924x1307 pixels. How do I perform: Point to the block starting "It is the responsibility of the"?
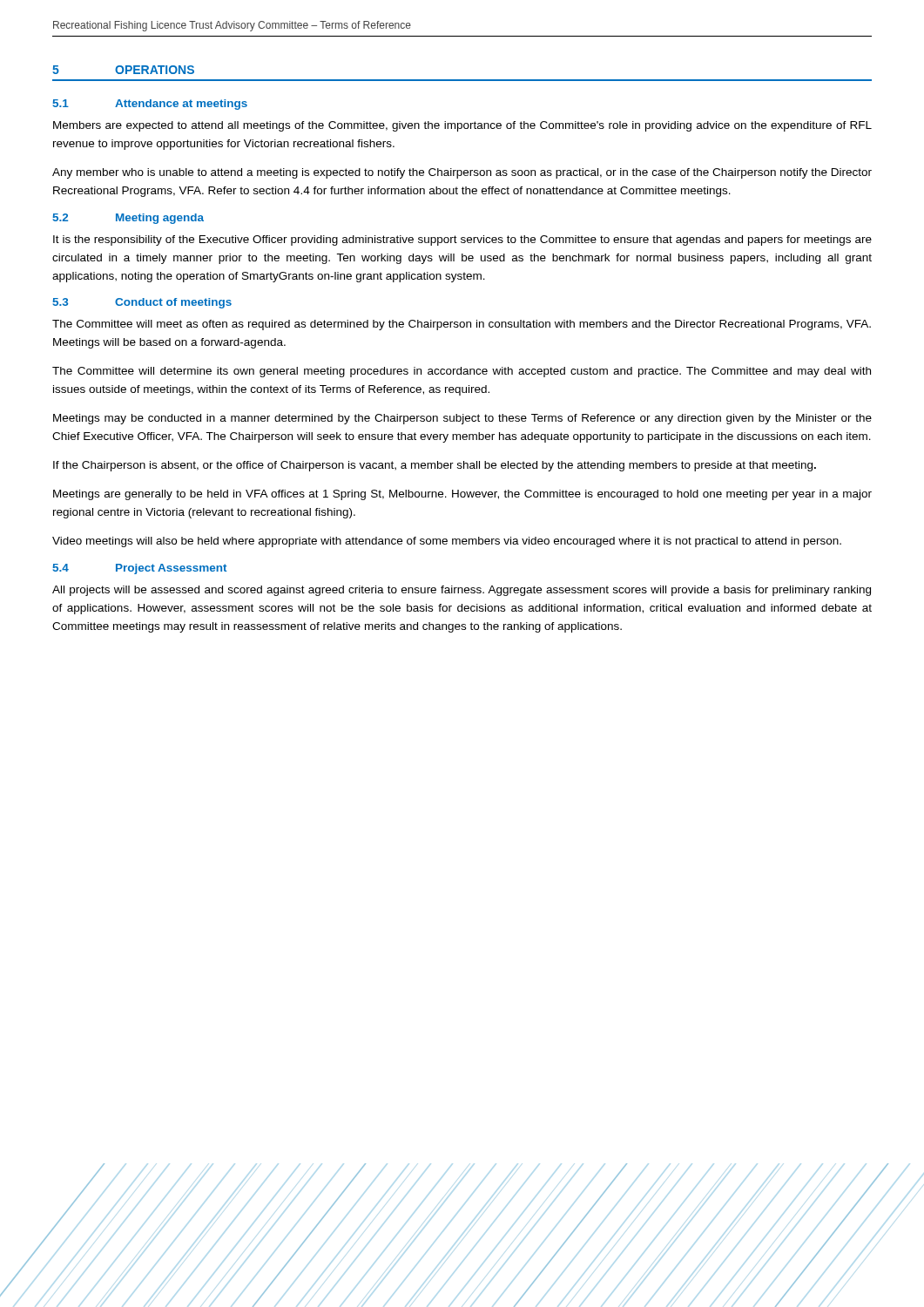(462, 257)
